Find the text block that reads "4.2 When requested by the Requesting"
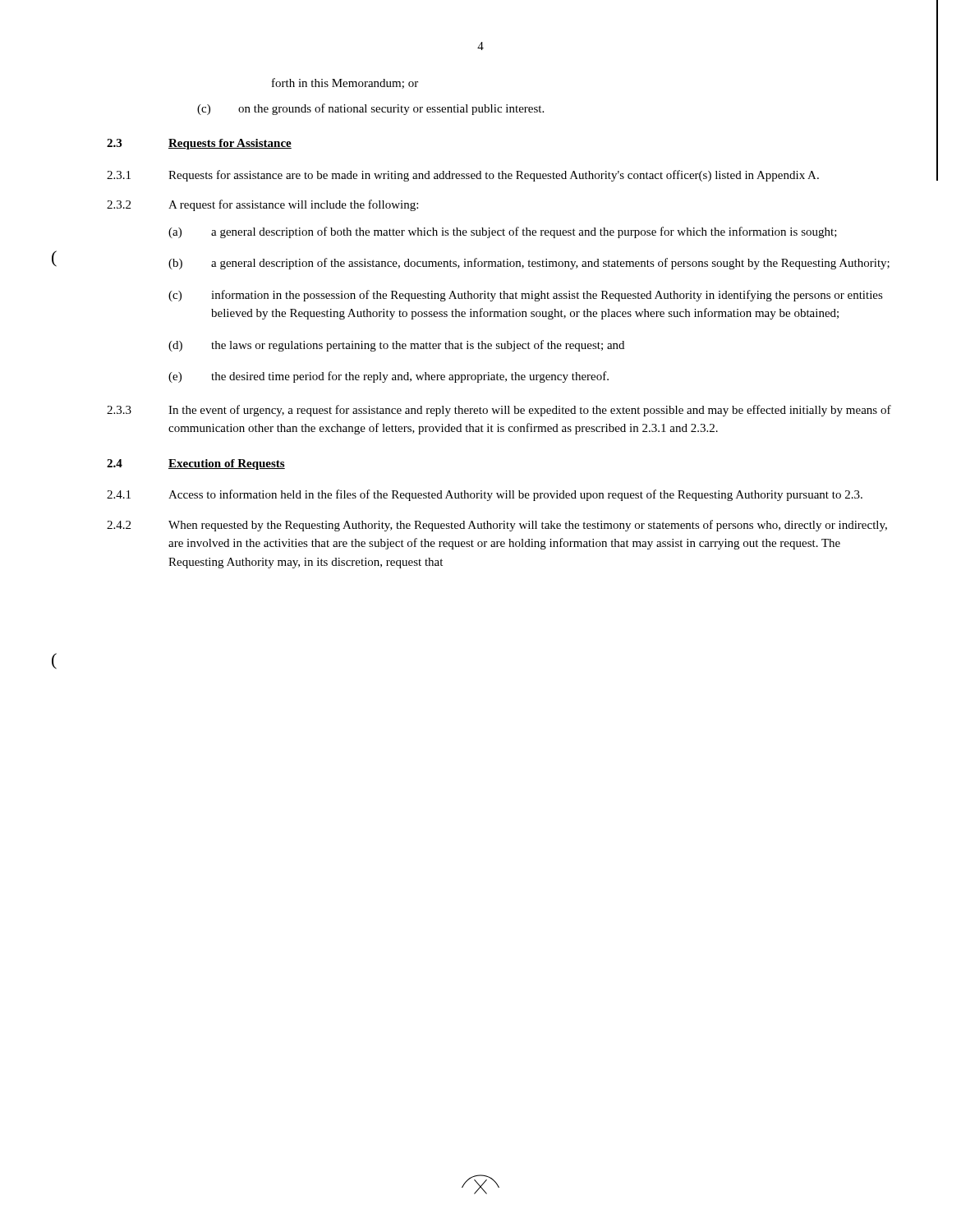This screenshot has height=1232, width=961. click(501, 543)
